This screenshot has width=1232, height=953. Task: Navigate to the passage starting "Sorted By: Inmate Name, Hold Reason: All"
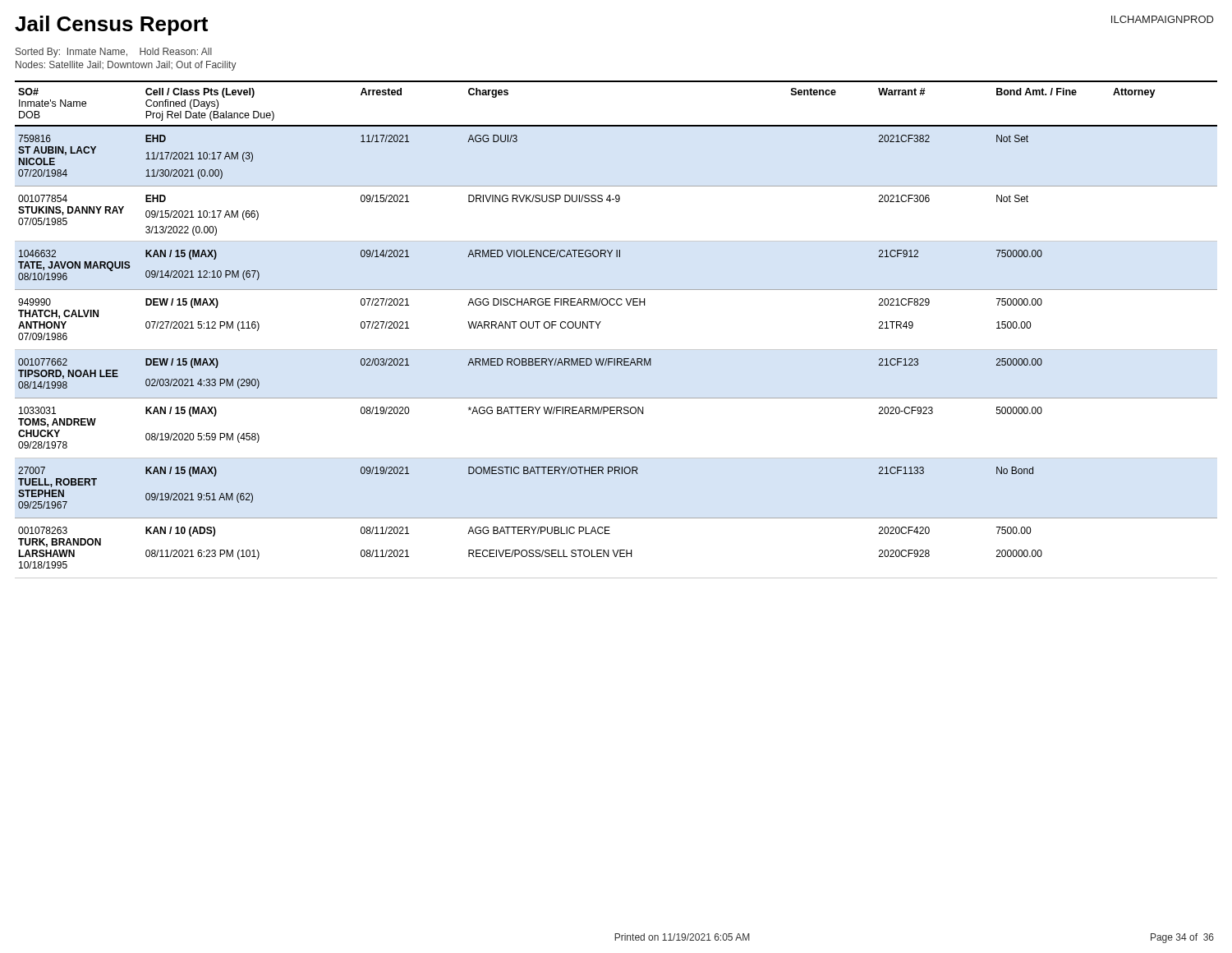point(113,52)
